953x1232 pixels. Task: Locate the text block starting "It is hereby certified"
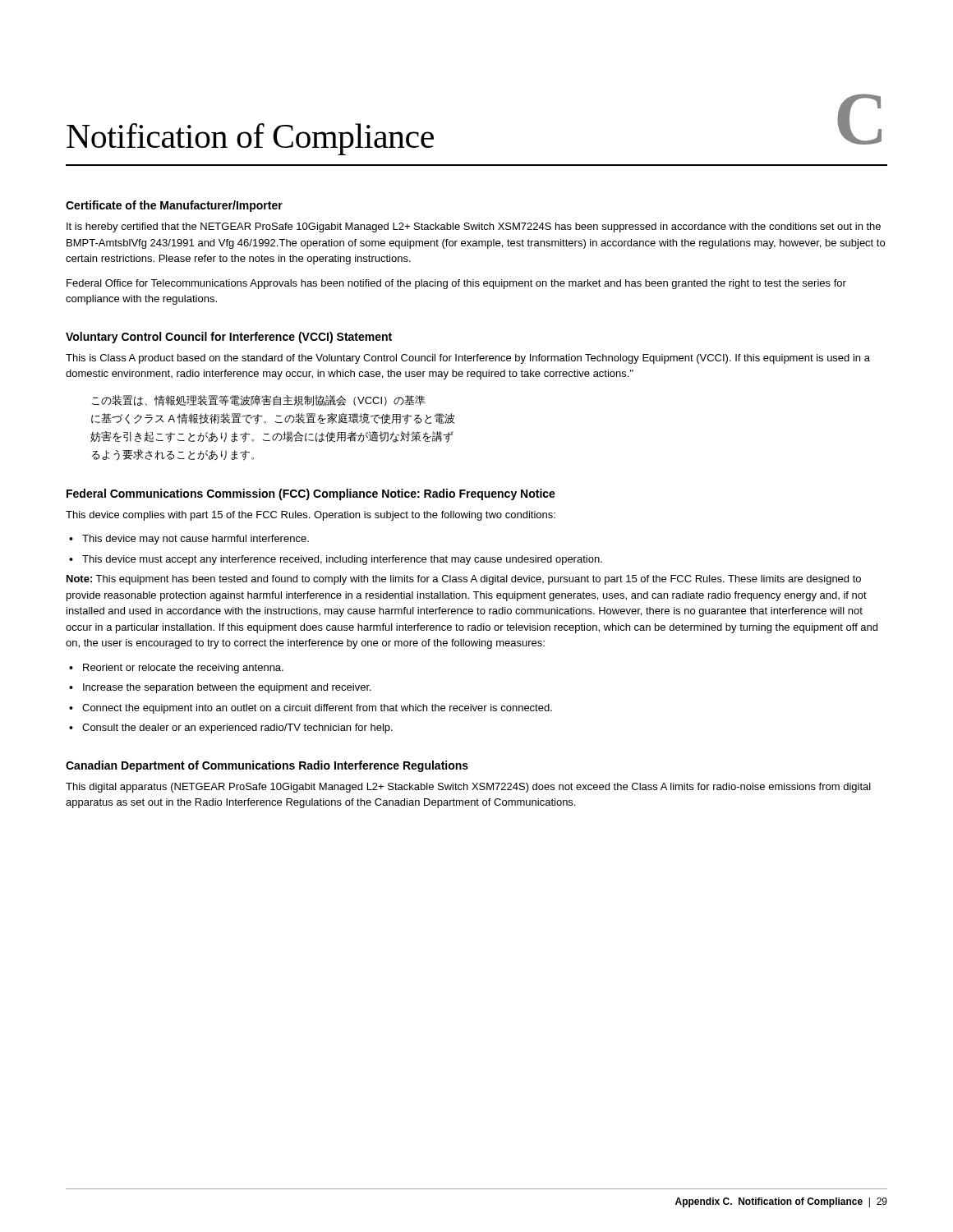(476, 242)
